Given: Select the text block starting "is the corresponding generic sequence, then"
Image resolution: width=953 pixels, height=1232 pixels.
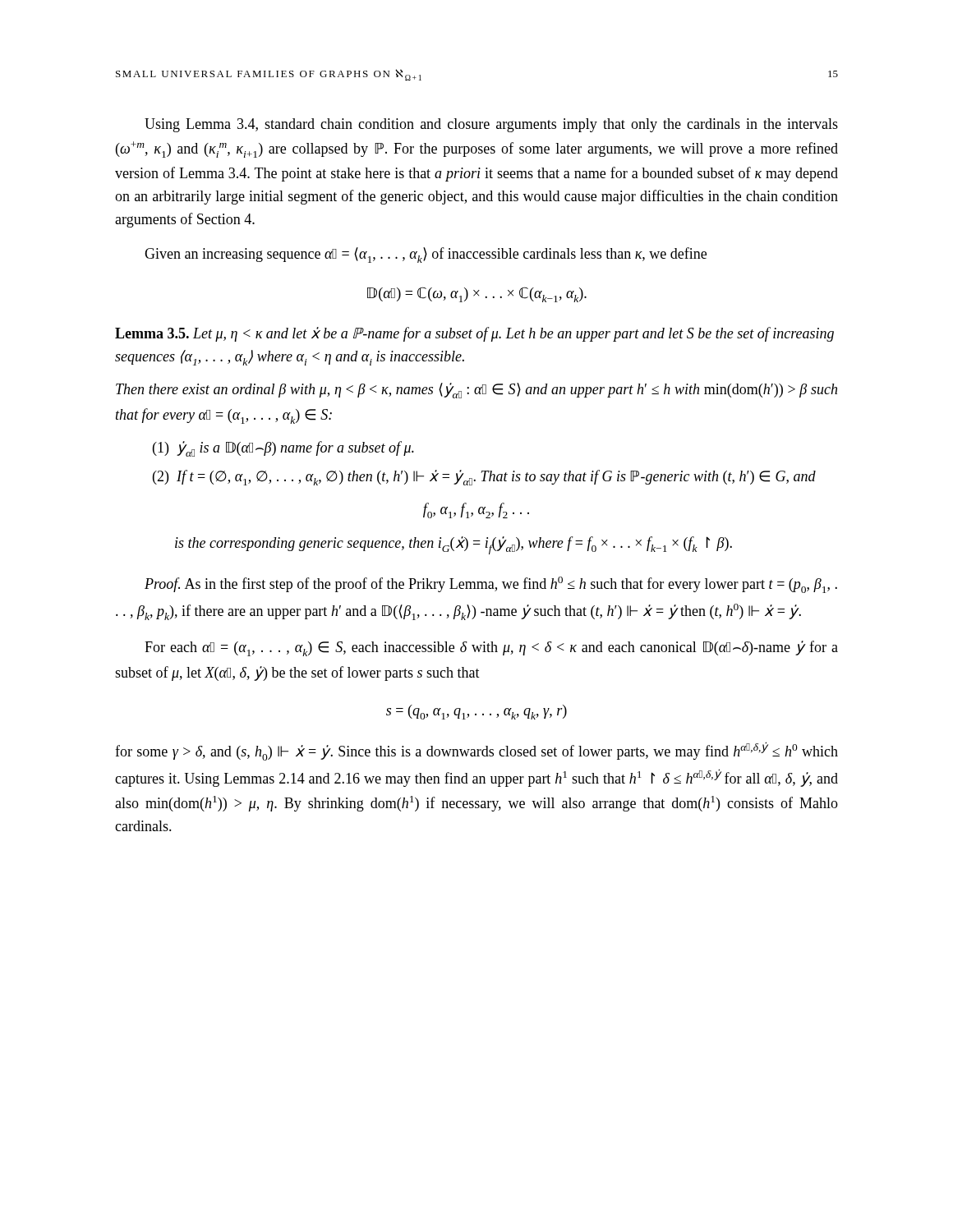Looking at the screenshot, I should (454, 544).
